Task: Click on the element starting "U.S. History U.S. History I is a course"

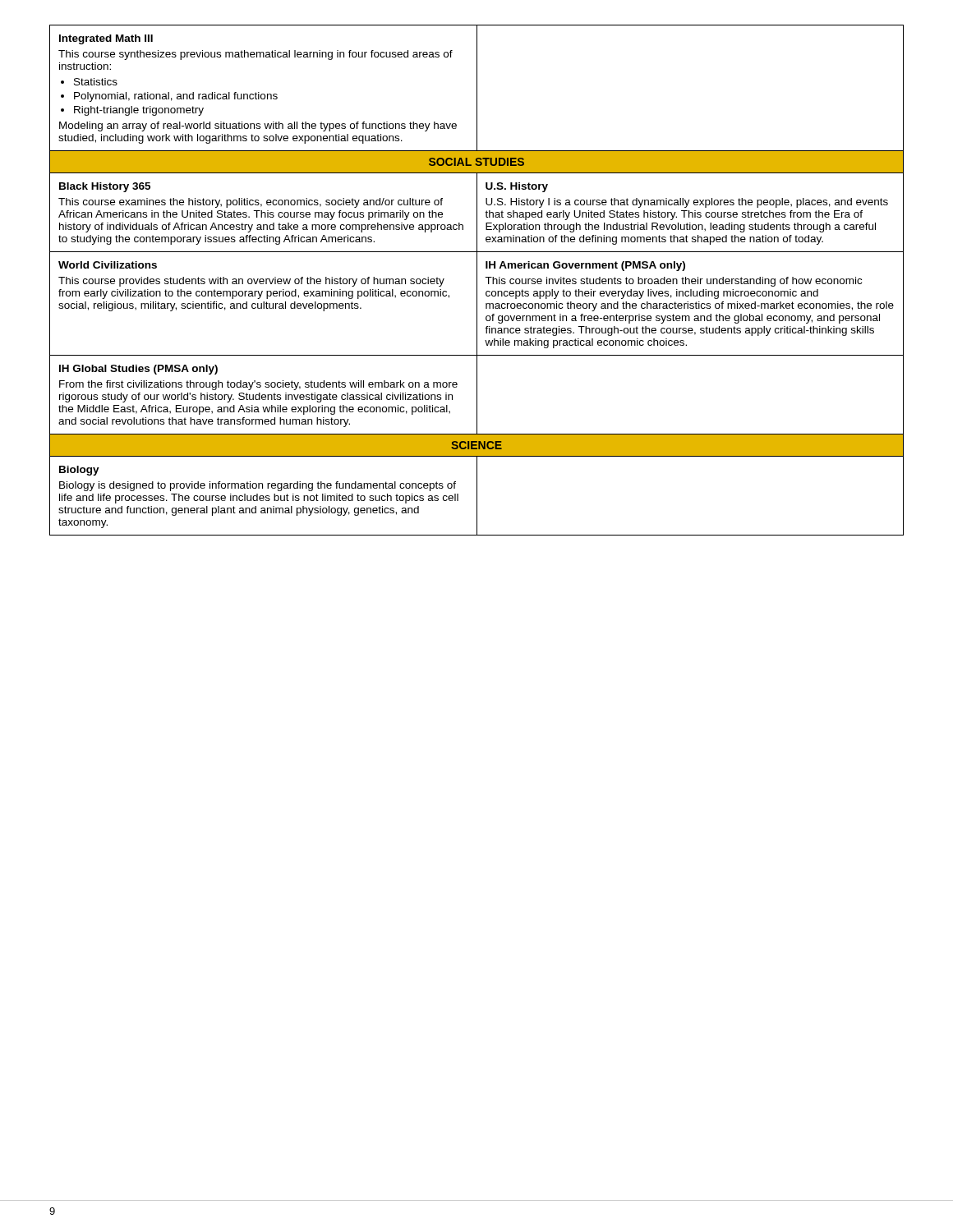Action: 690,212
